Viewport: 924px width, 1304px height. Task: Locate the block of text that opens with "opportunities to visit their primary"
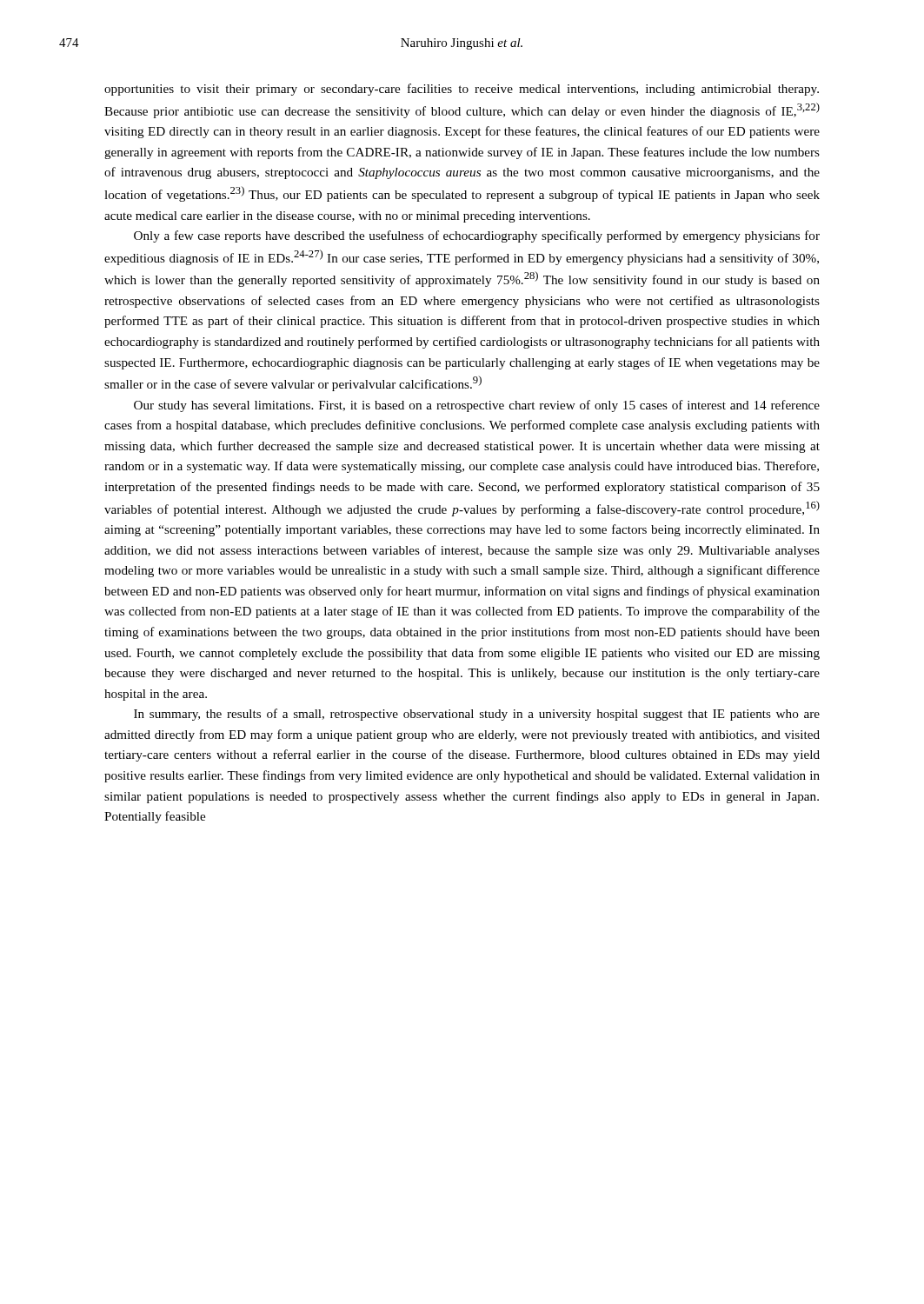(x=462, y=151)
